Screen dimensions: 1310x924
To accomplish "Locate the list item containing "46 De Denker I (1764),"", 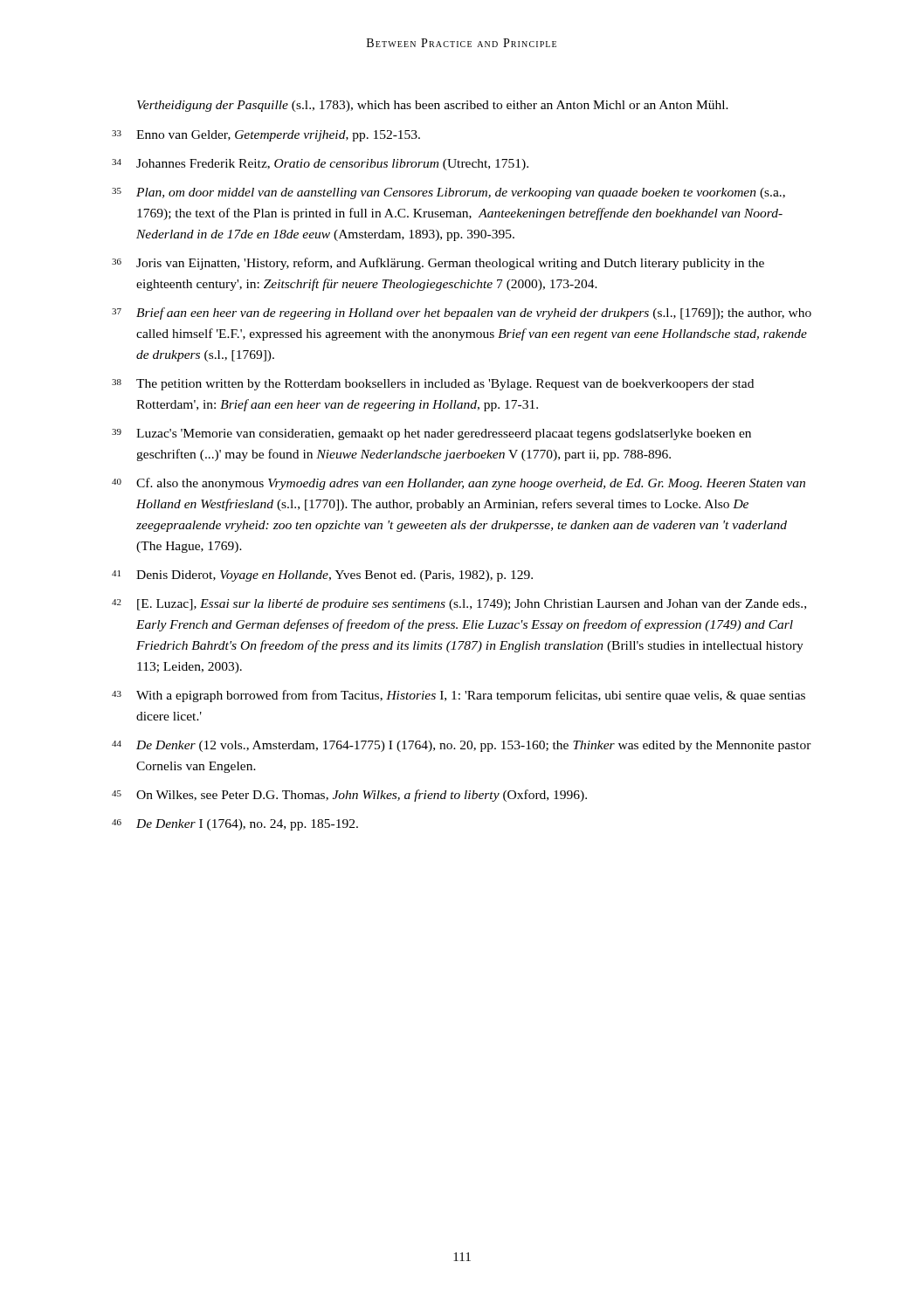I will pyautogui.click(x=235, y=823).
